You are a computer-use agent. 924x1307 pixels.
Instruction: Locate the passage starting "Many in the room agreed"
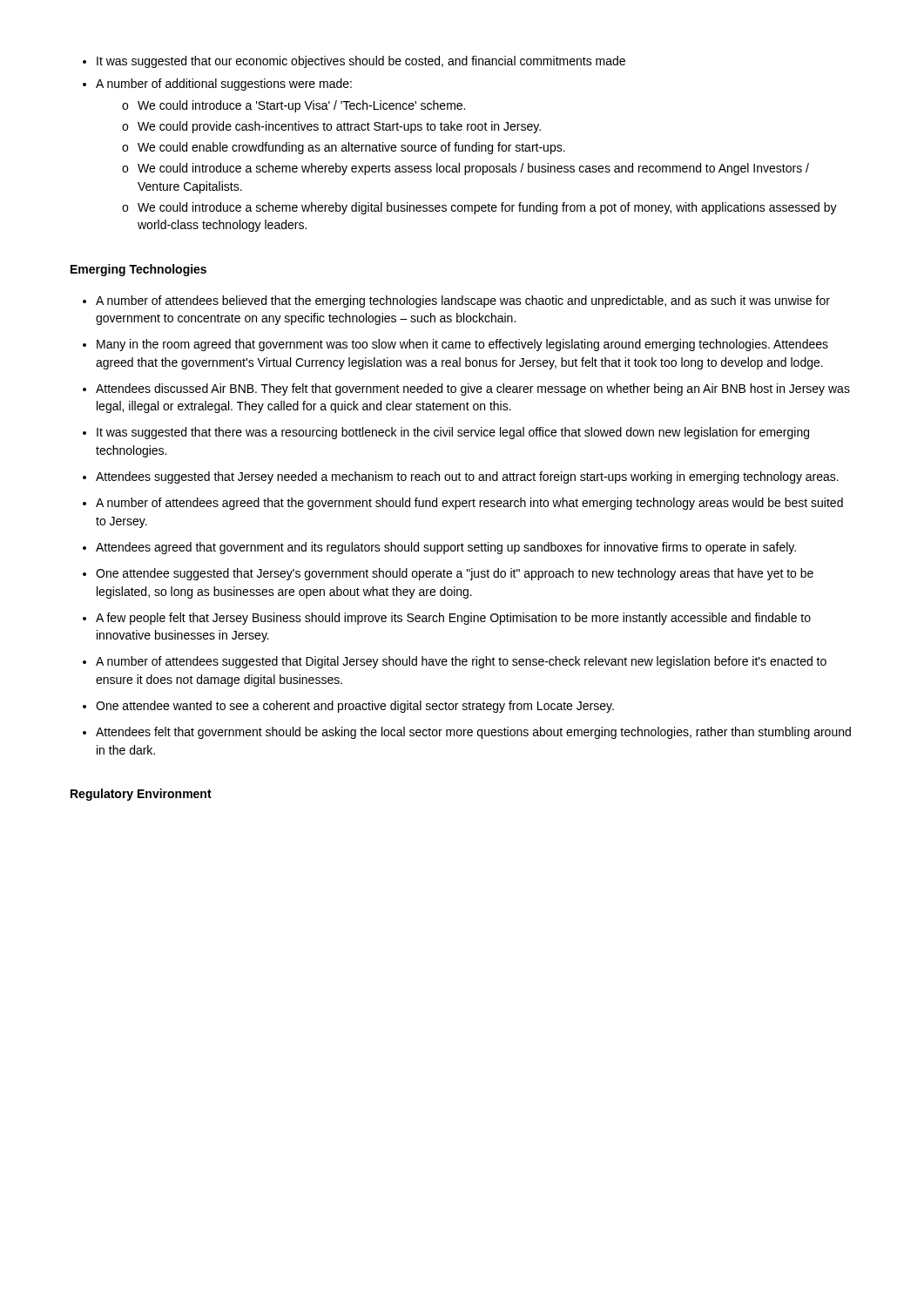tap(462, 353)
